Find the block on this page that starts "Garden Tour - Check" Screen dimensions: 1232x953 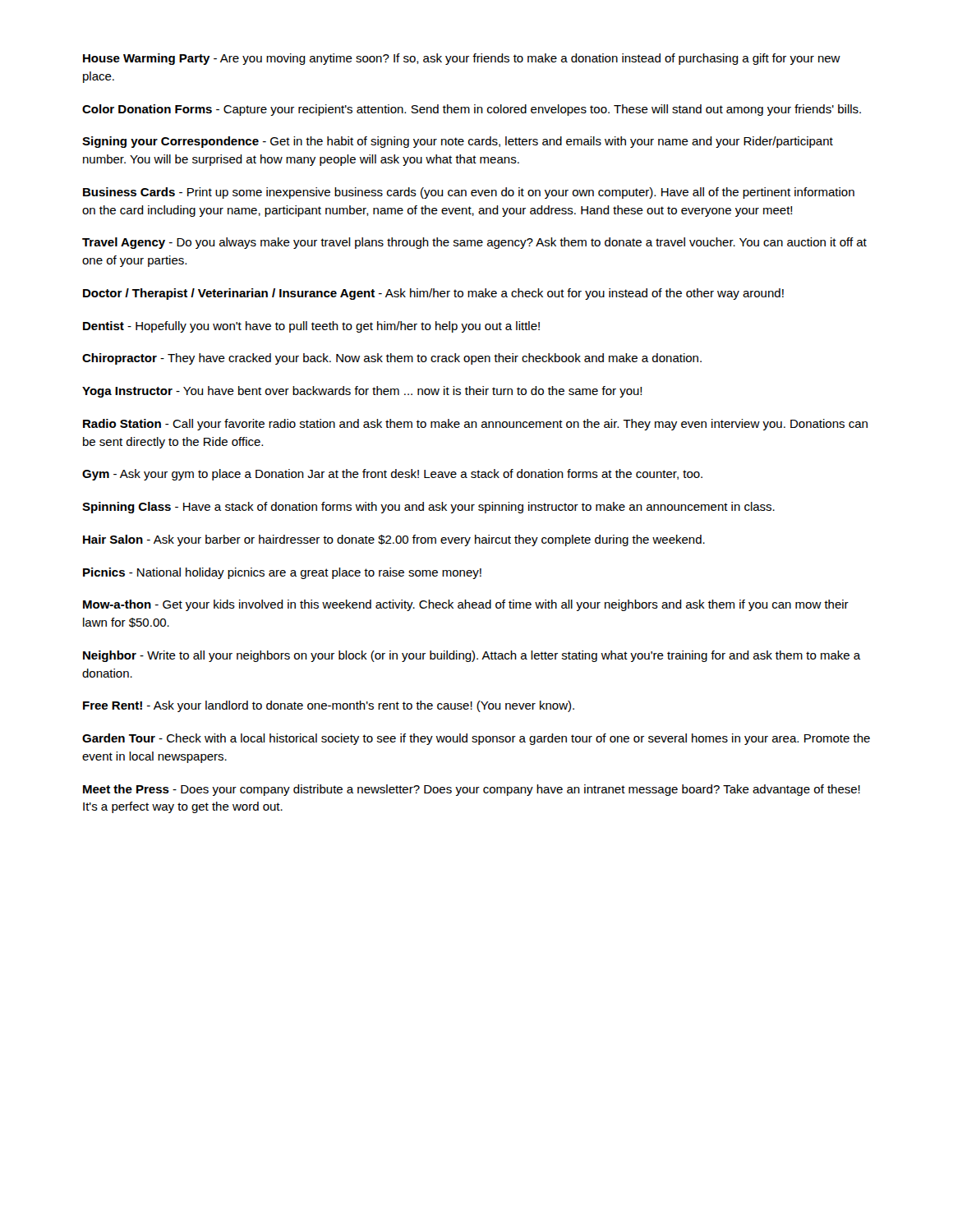click(x=476, y=747)
